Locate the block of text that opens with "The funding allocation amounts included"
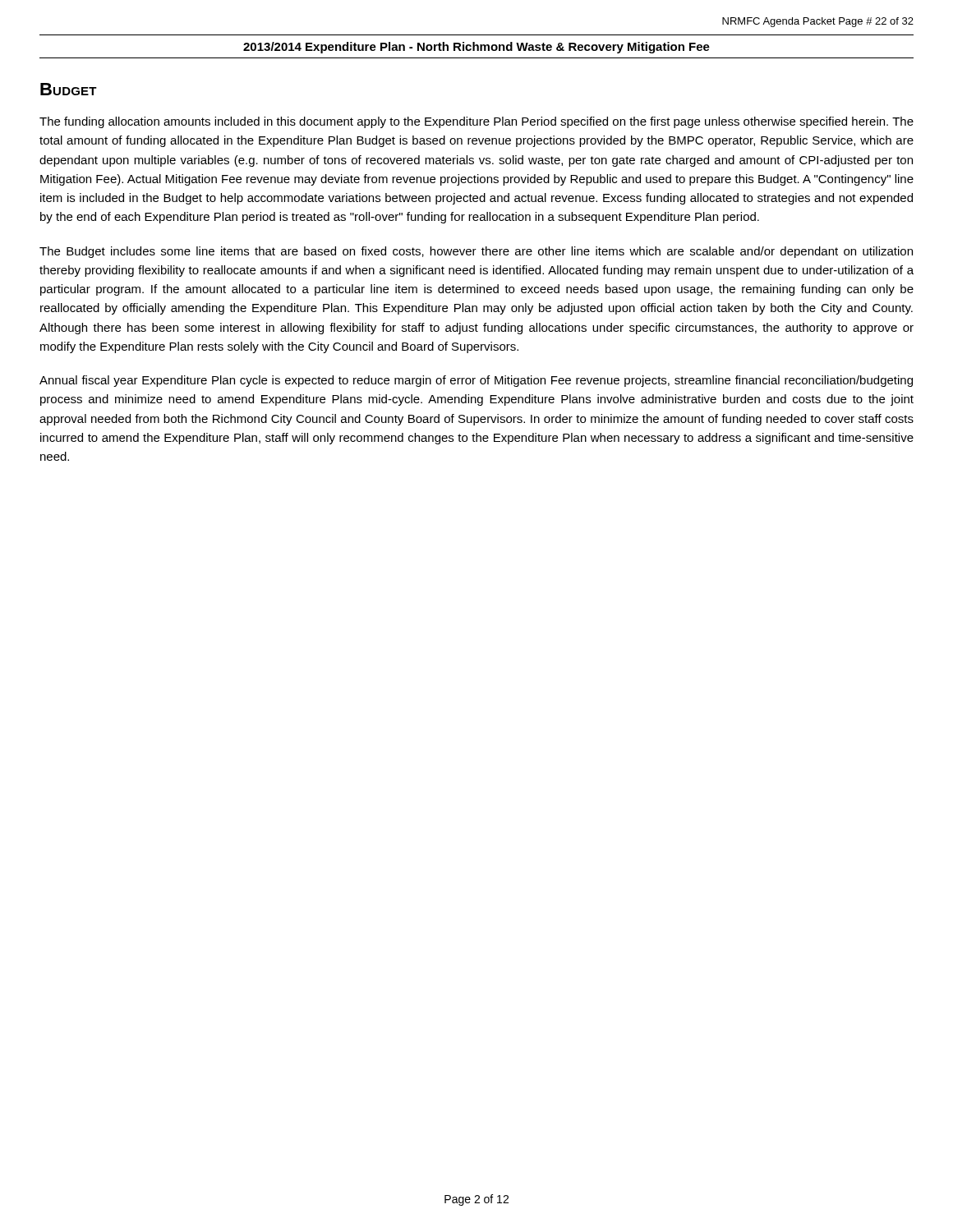The width and height of the screenshot is (953, 1232). pos(476,169)
